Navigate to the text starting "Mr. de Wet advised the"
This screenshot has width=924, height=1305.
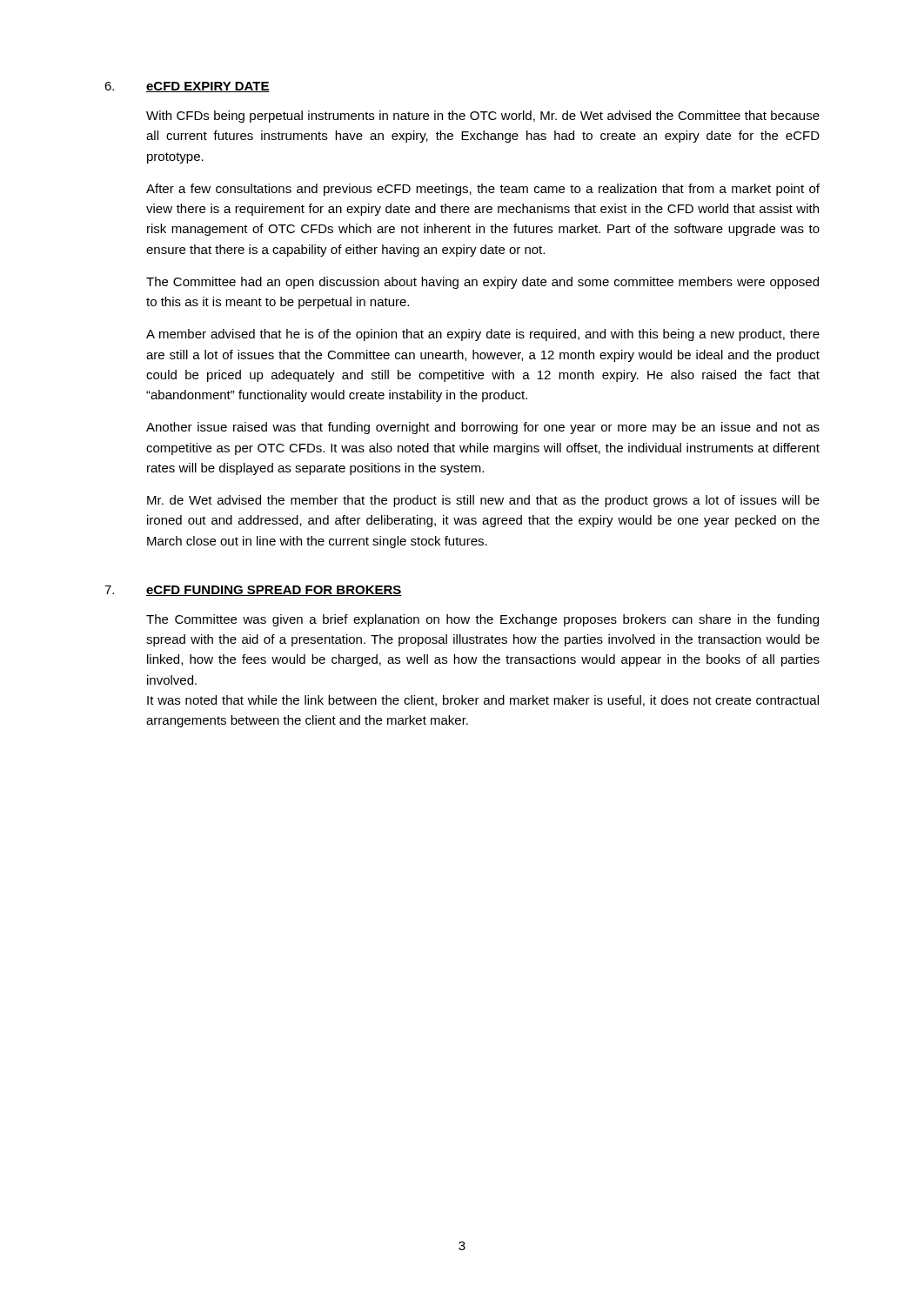(x=483, y=520)
